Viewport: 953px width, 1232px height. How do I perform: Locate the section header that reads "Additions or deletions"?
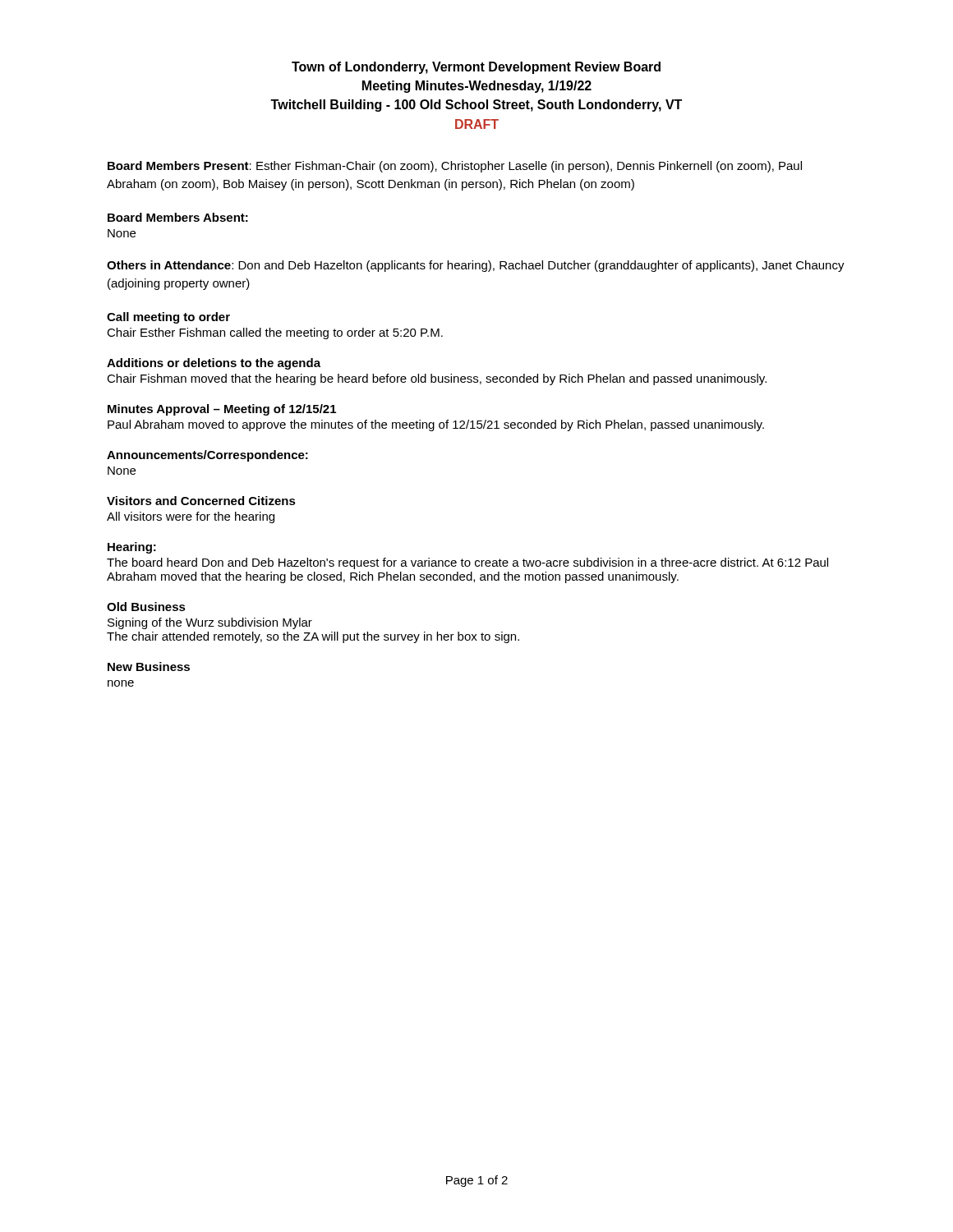coord(214,362)
